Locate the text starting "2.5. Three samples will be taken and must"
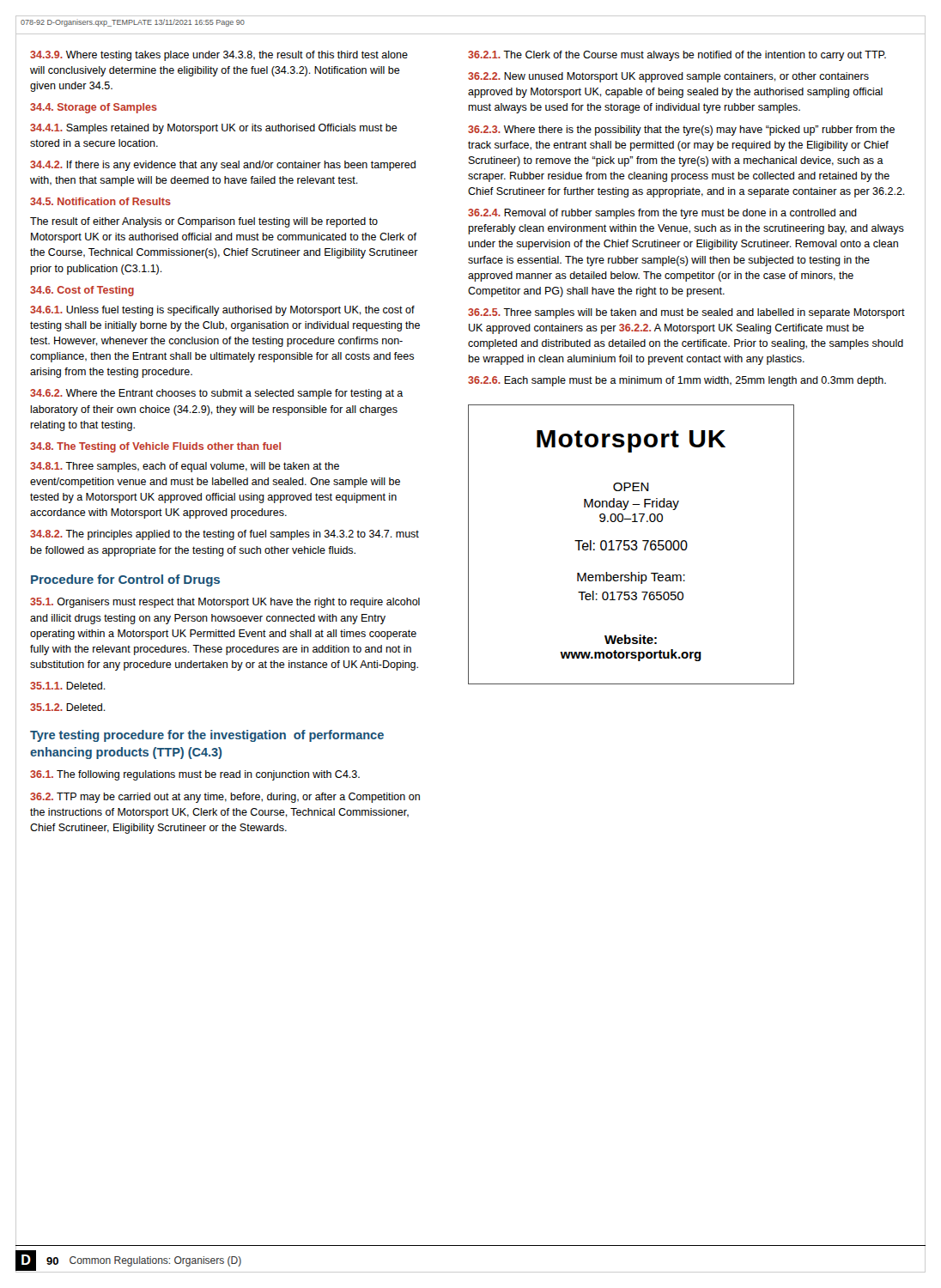The image size is (941, 1288). [687, 336]
